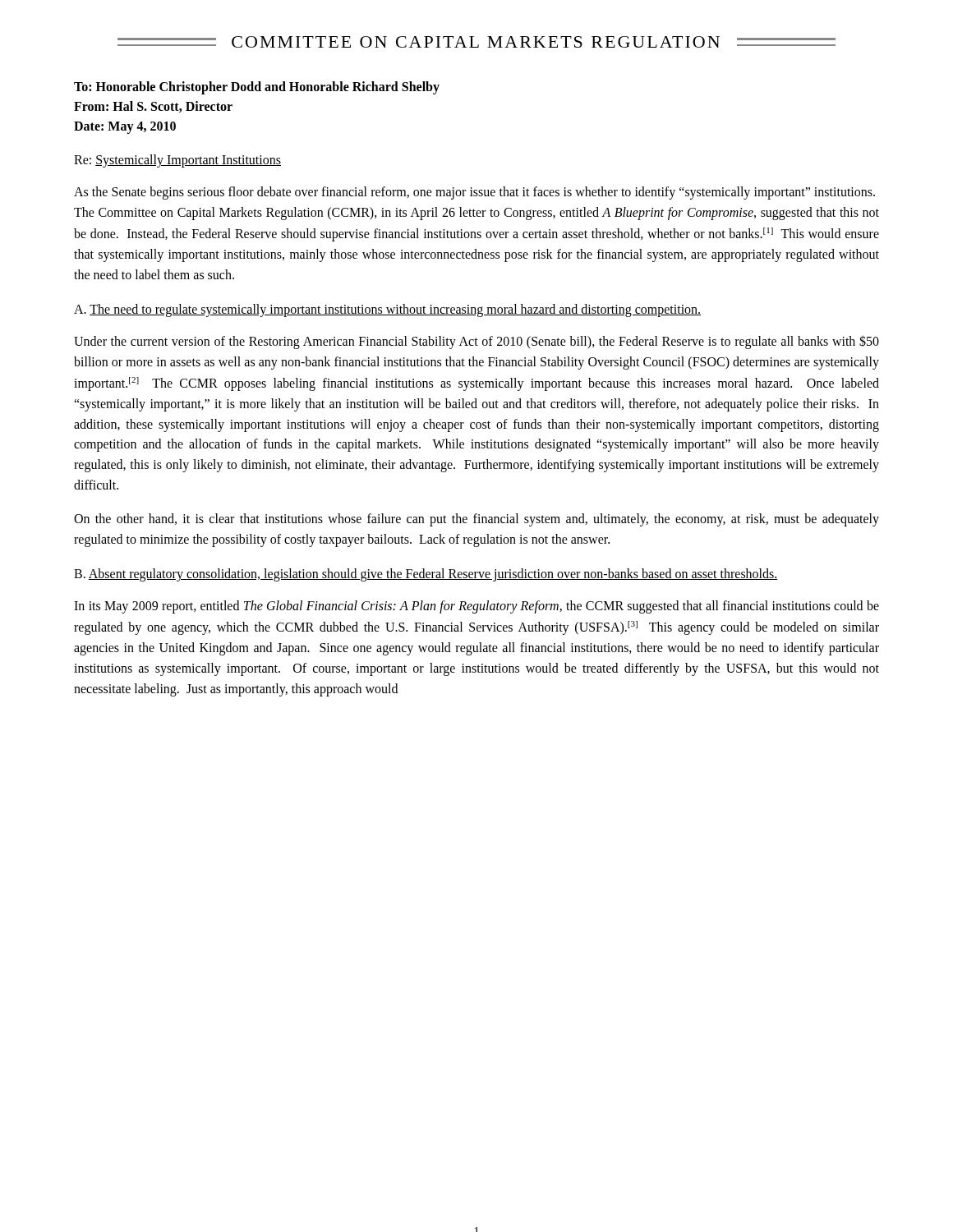Select the text block starting "Re: Systemically Important Institutions"

(x=177, y=160)
